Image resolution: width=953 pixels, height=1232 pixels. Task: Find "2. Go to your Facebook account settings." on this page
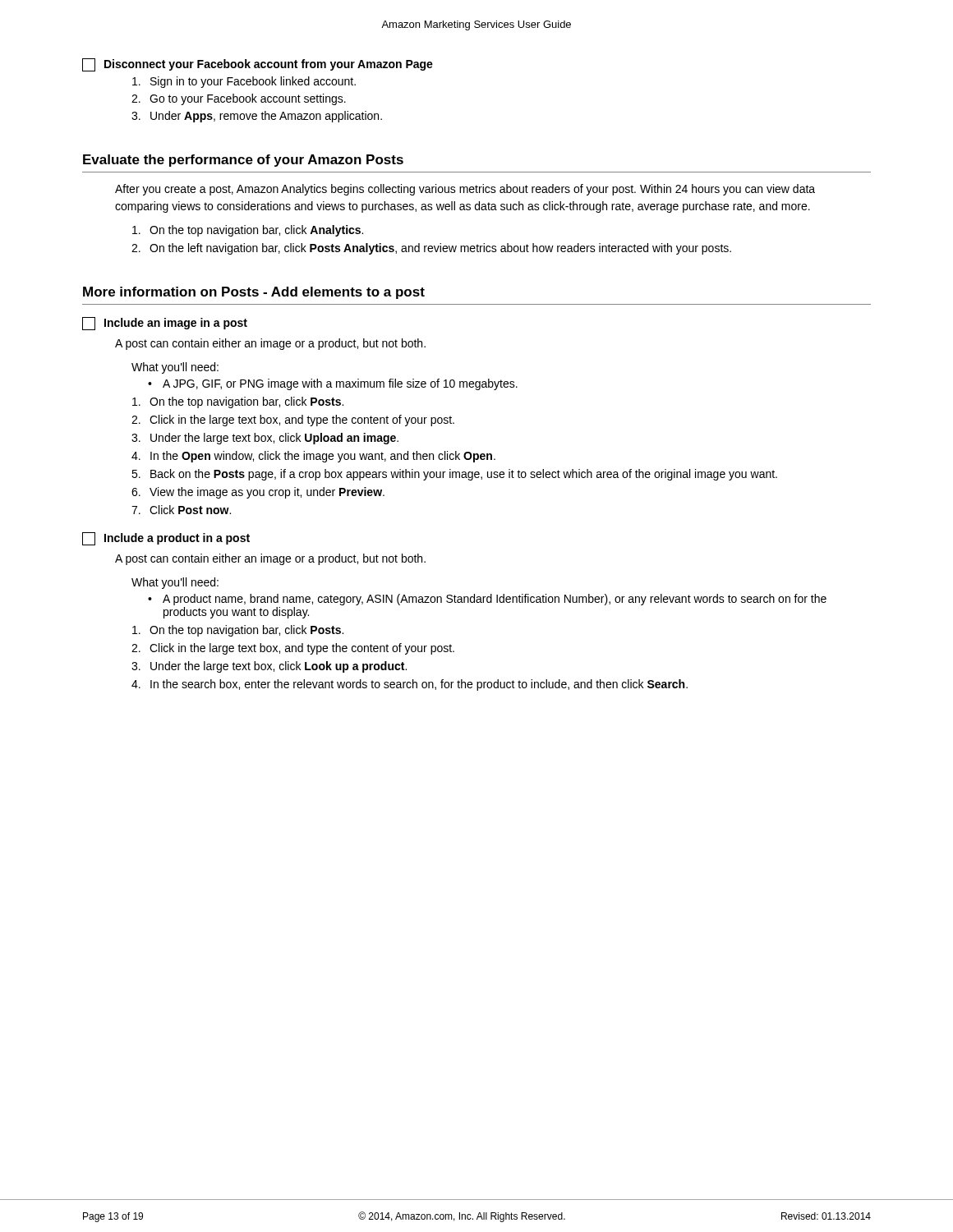(x=239, y=99)
